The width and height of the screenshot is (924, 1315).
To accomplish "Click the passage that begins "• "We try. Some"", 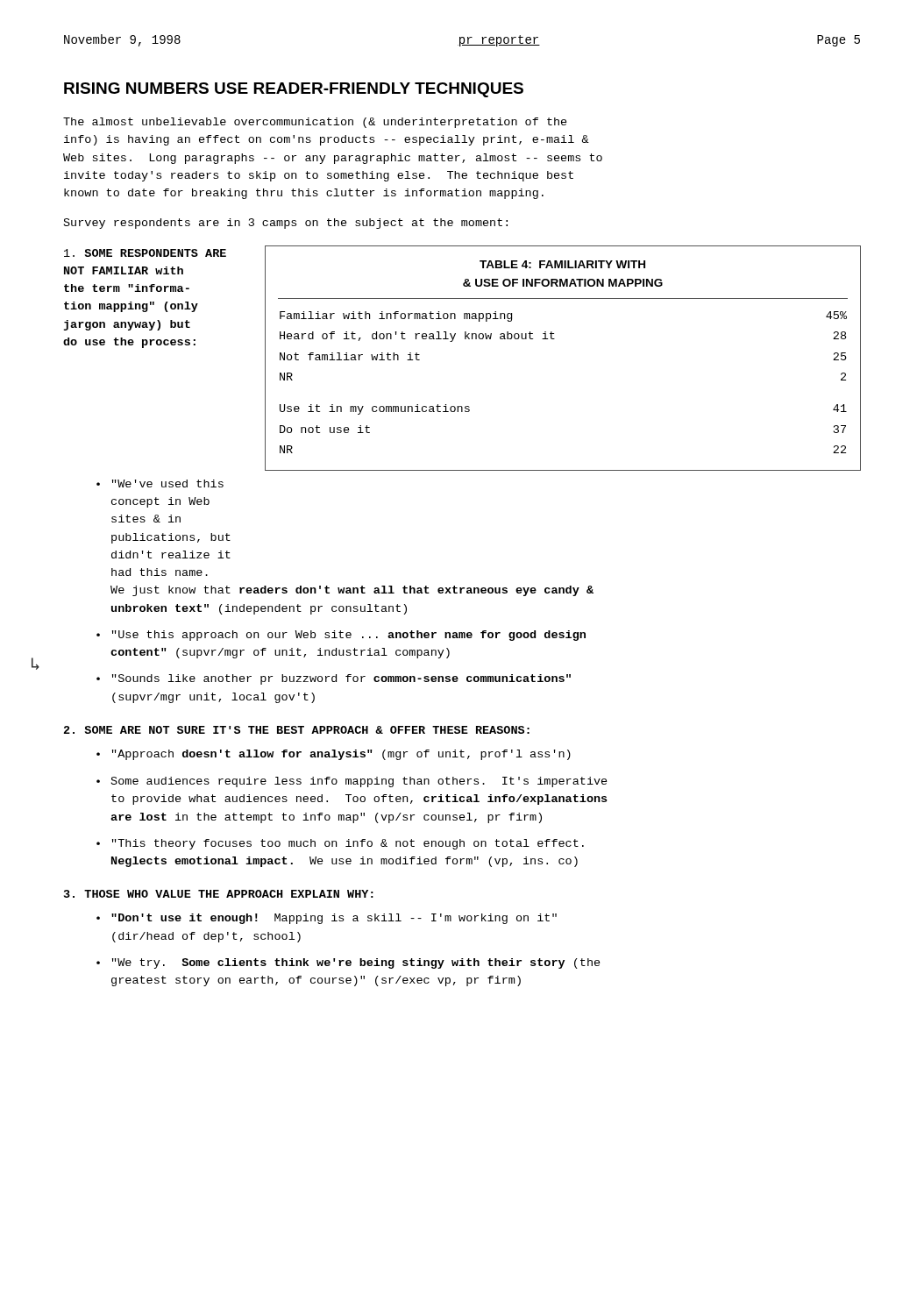I will click(478, 972).
